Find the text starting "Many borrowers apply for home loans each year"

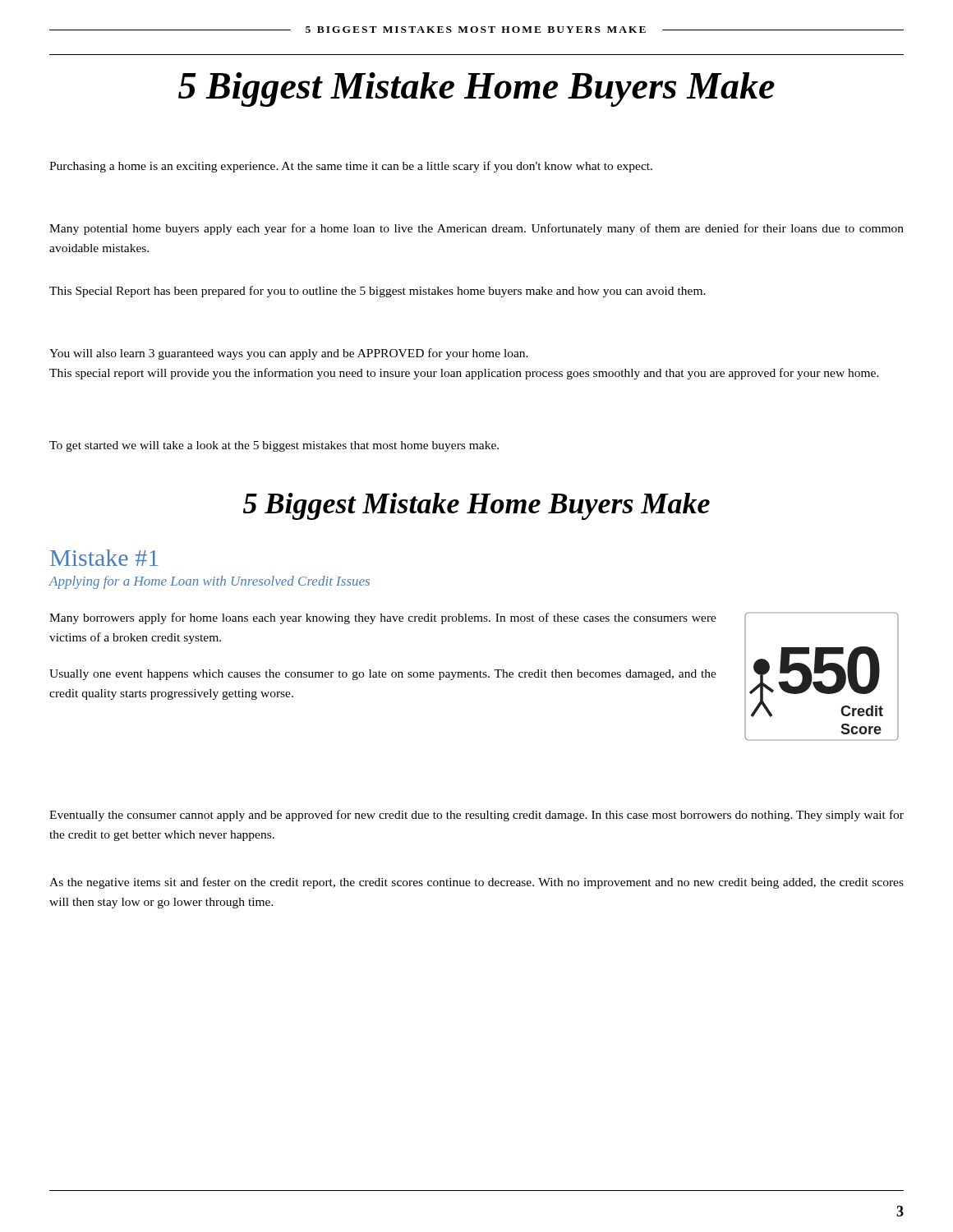[x=476, y=677]
